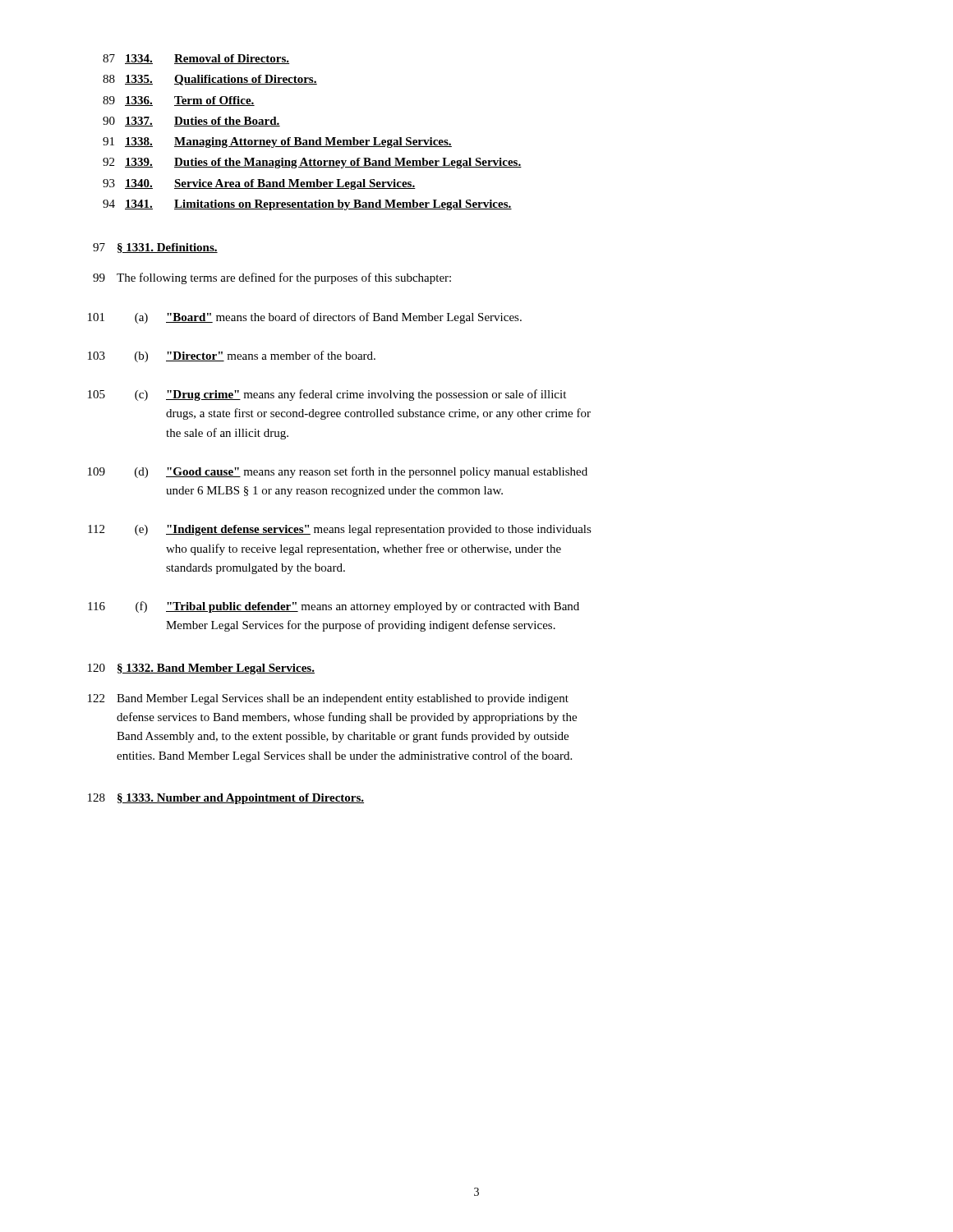Click the passage that begins "116 (f) "Tribal public"
The image size is (953, 1232).
click(x=476, y=616)
